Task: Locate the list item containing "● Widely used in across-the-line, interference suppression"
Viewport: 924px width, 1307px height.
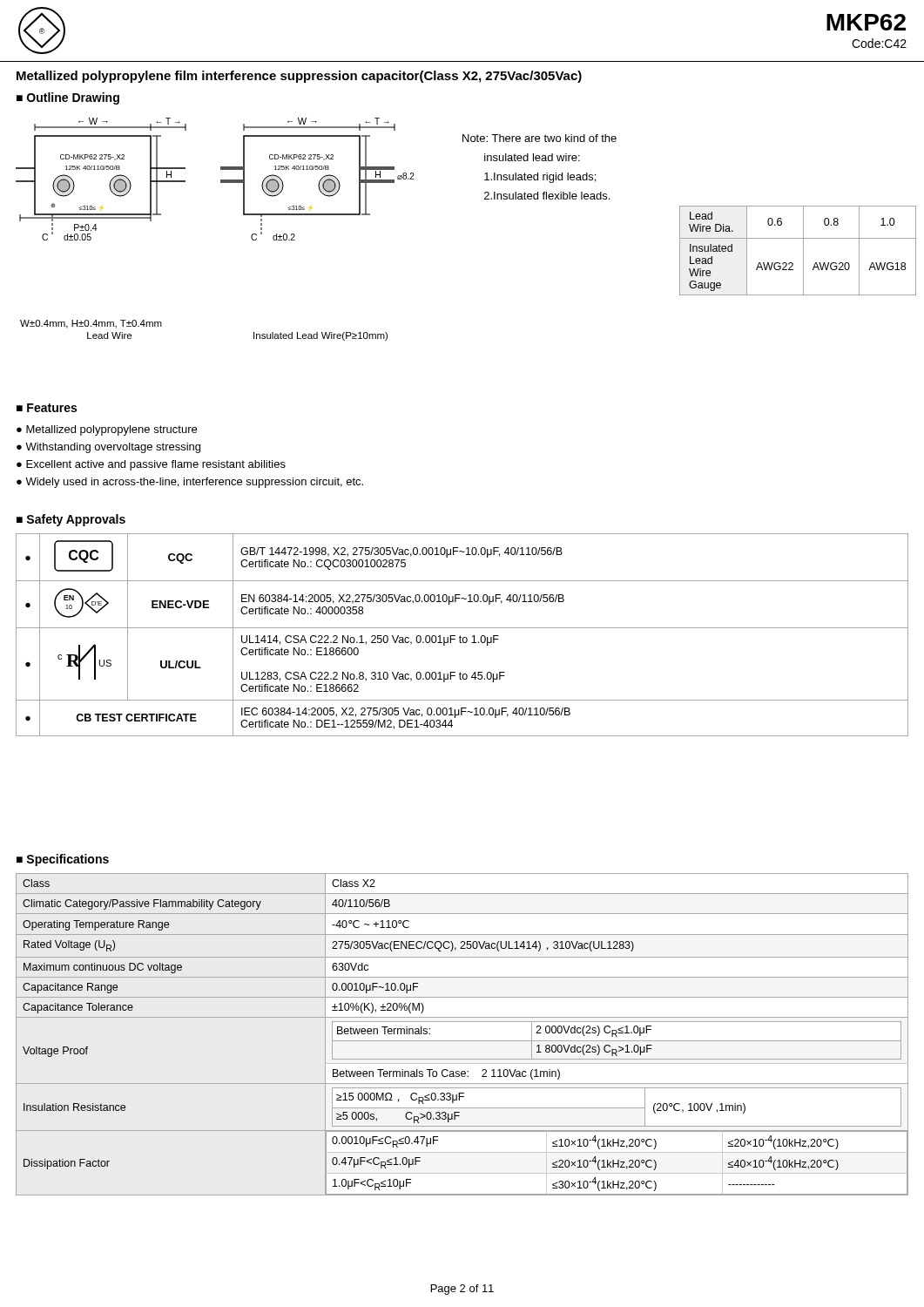Action: tap(190, 481)
